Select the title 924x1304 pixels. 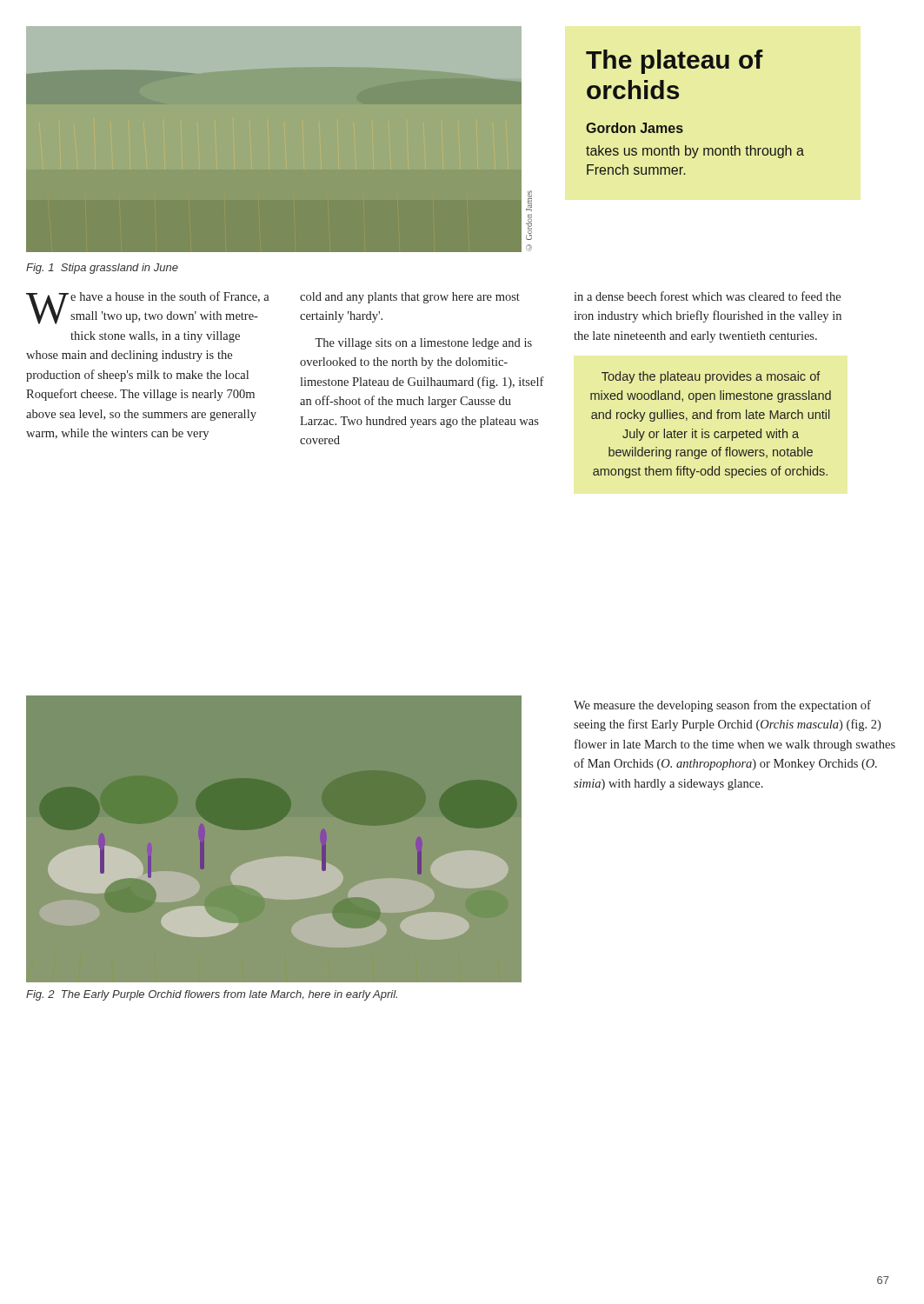[713, 113]
